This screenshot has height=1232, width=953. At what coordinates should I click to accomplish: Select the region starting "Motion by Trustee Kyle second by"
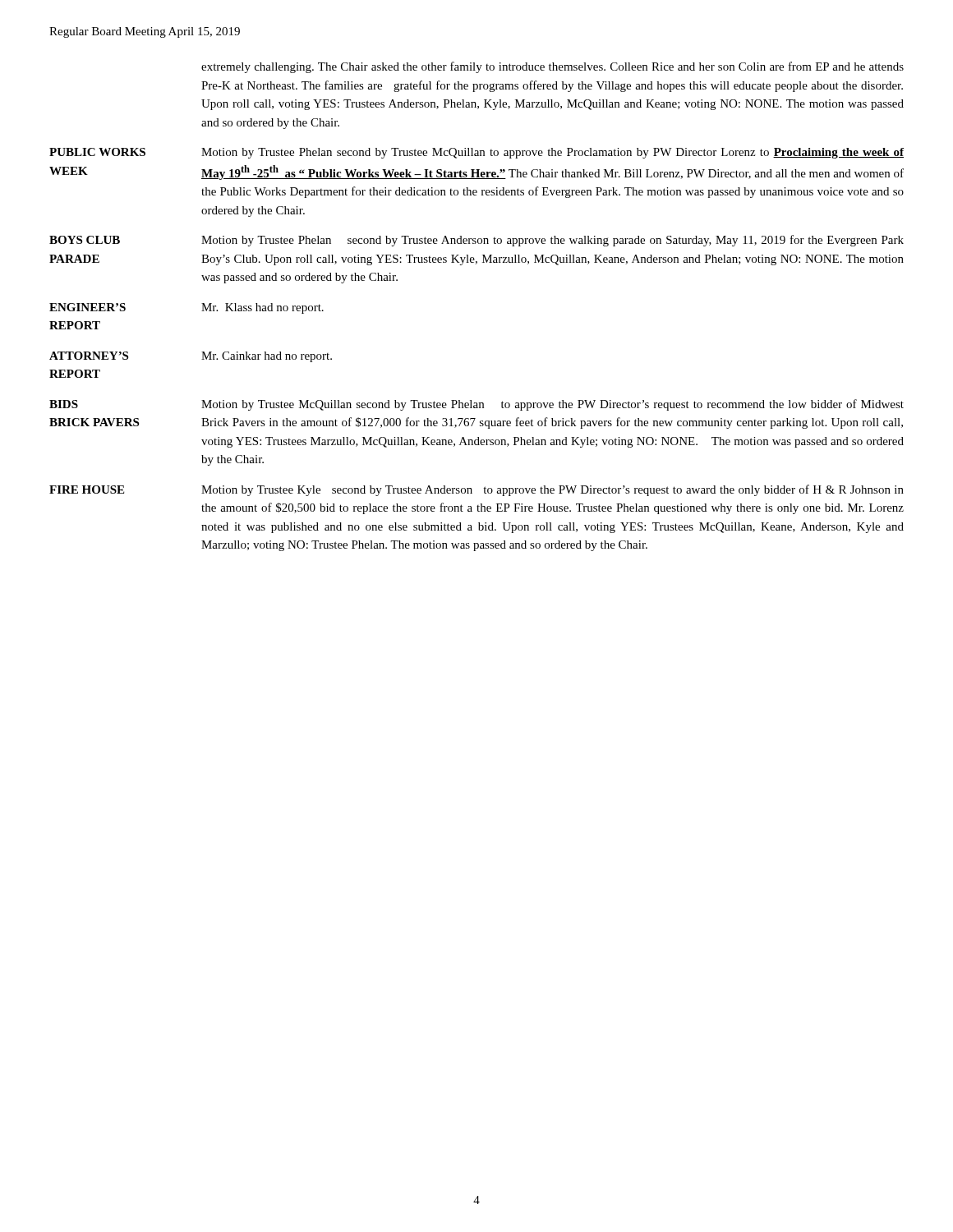pyautogui.click(x=553, y=517)
